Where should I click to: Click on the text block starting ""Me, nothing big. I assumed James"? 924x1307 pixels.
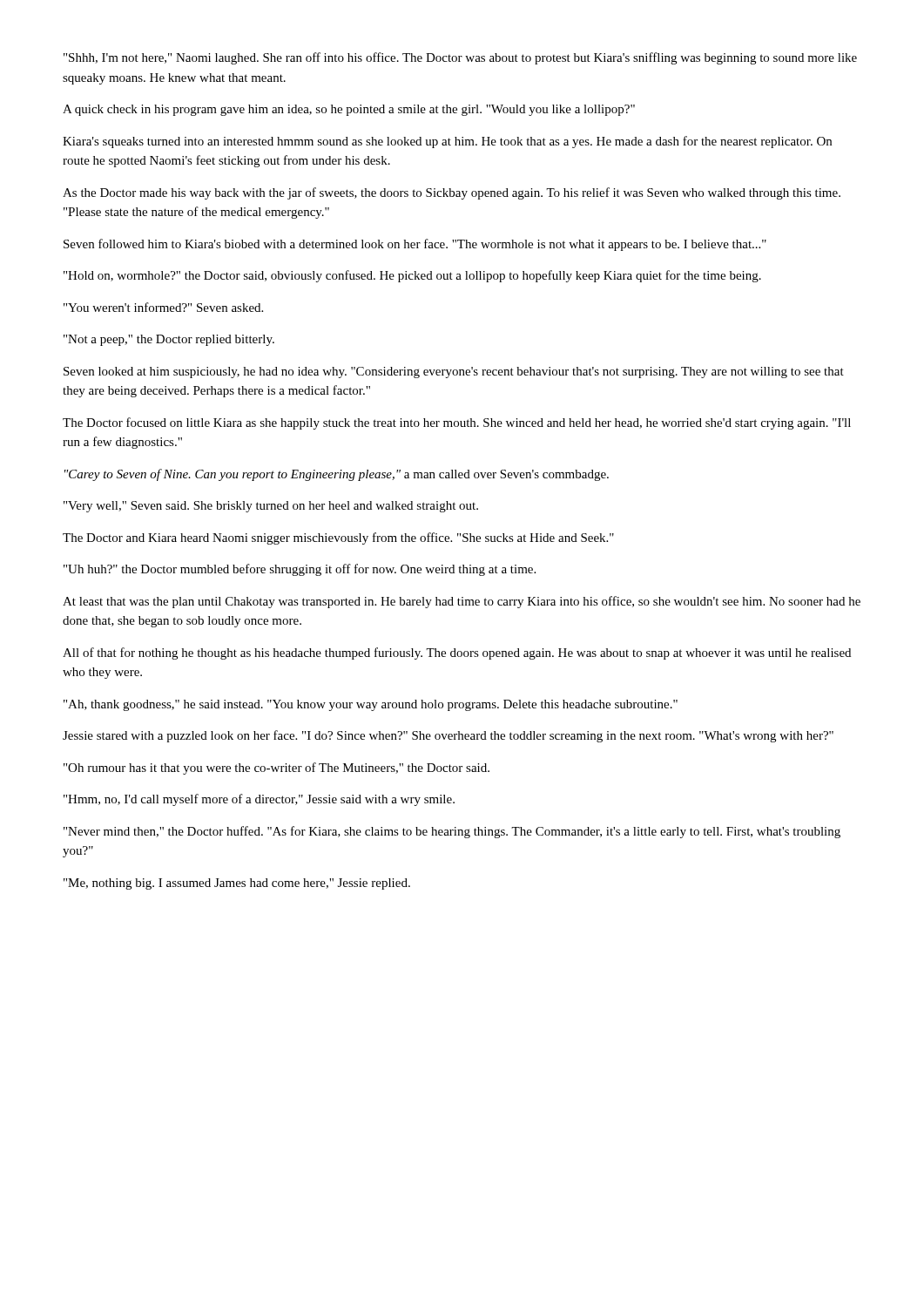tap(237, 882)
